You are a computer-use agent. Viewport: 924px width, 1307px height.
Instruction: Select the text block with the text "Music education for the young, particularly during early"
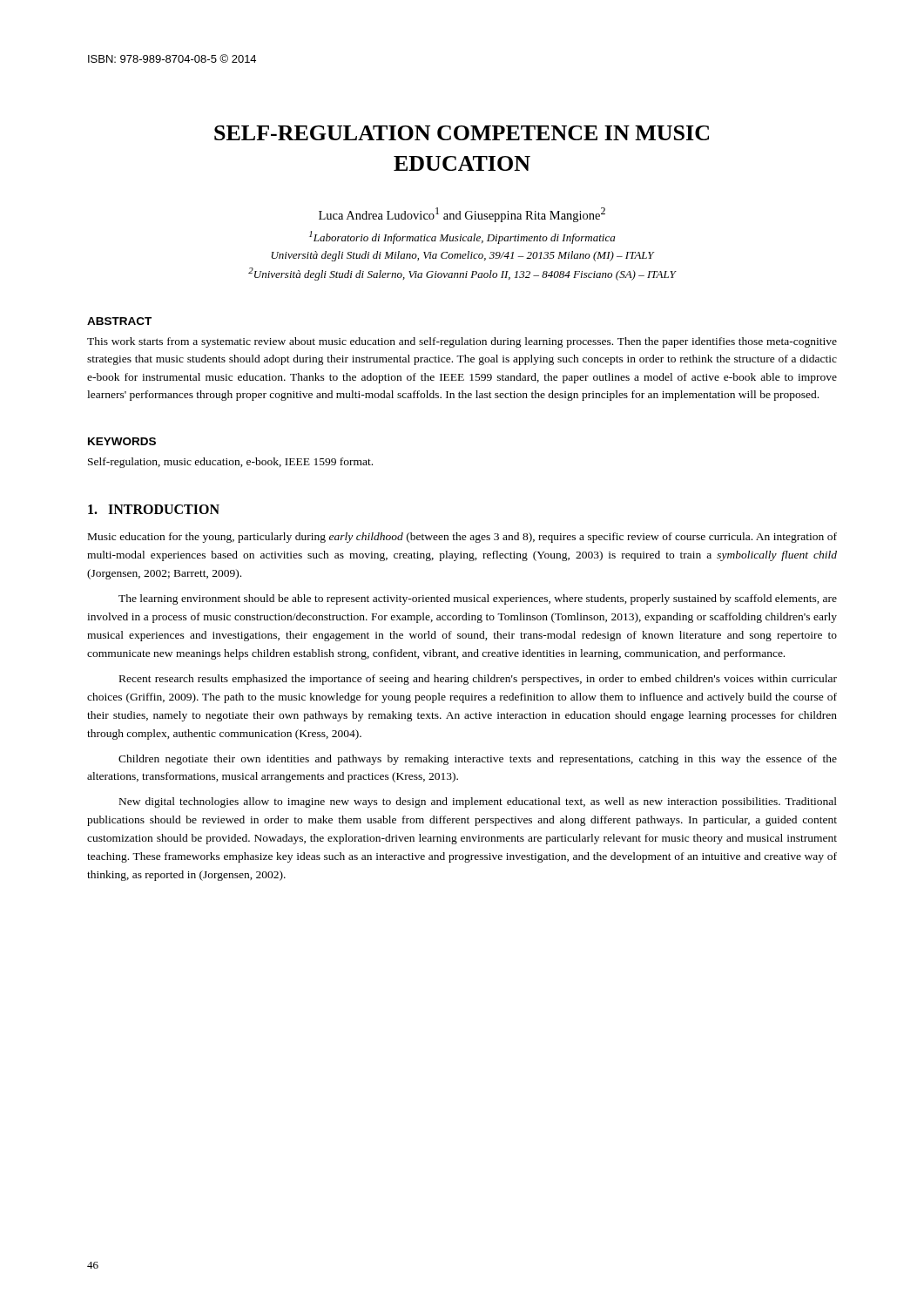click(462, 555)
